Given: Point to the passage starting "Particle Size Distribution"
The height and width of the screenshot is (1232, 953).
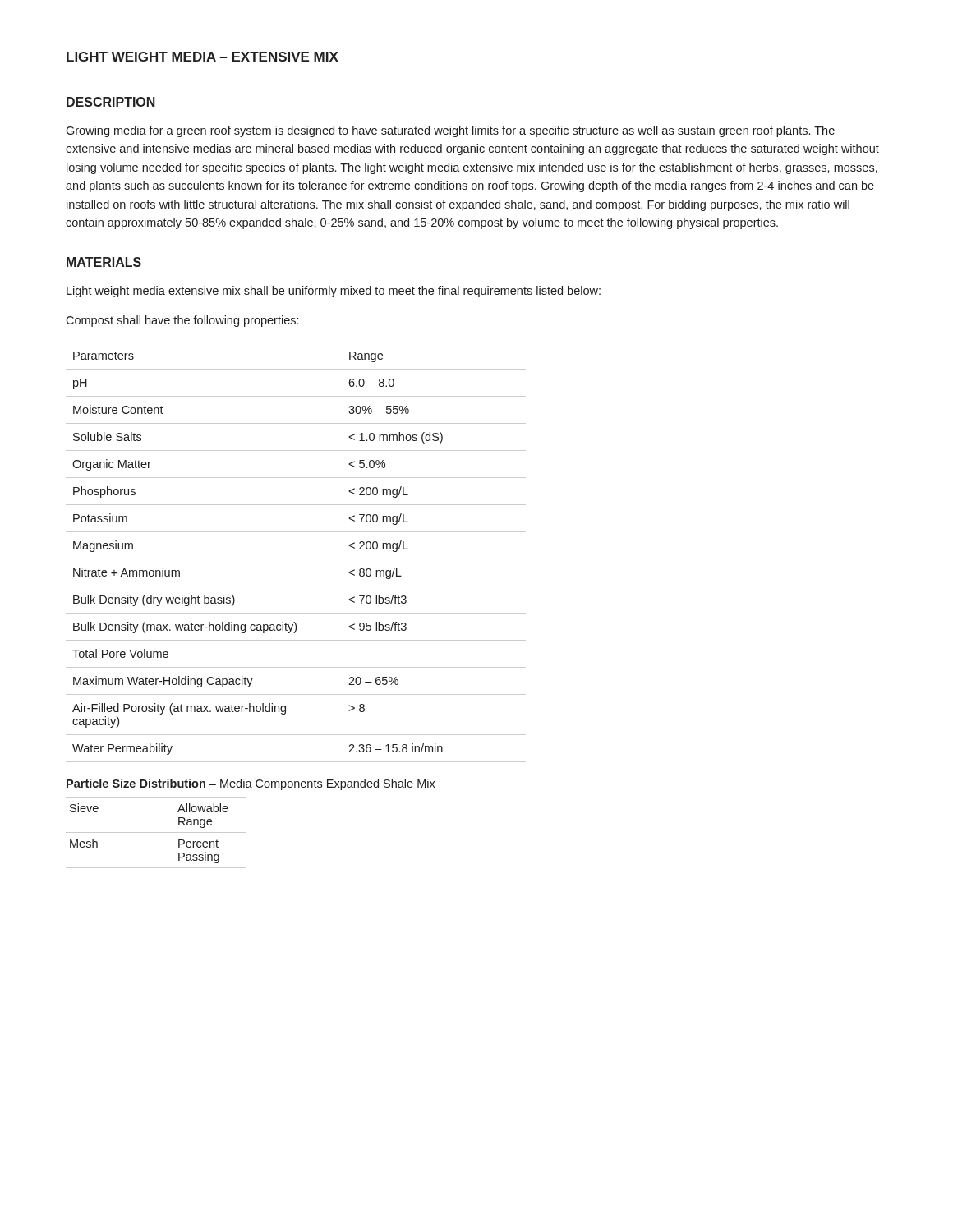Looking at the screenshot, I should click(x=250, y=783).
